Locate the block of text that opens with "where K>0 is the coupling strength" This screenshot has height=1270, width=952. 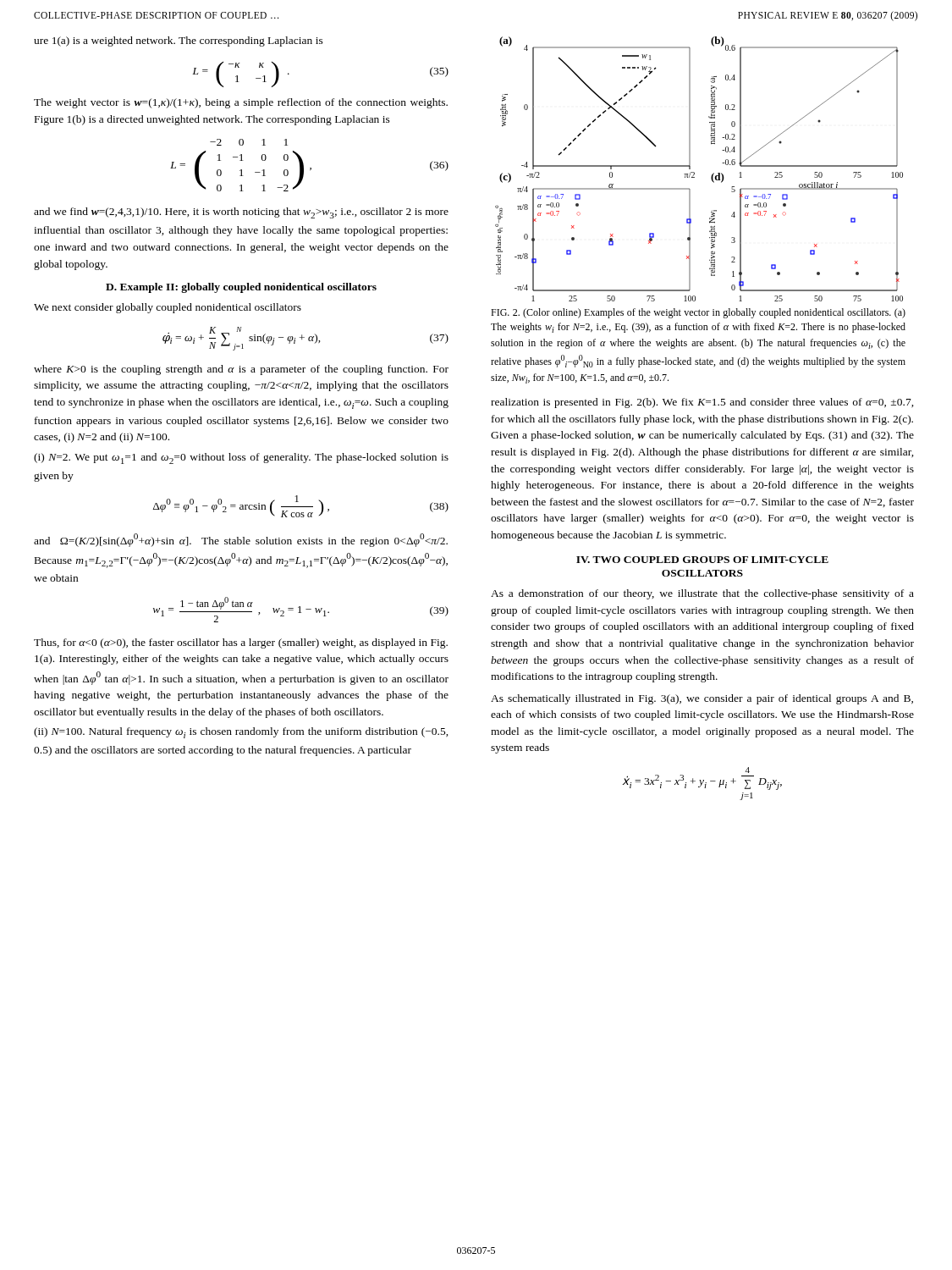click(241, 403)
